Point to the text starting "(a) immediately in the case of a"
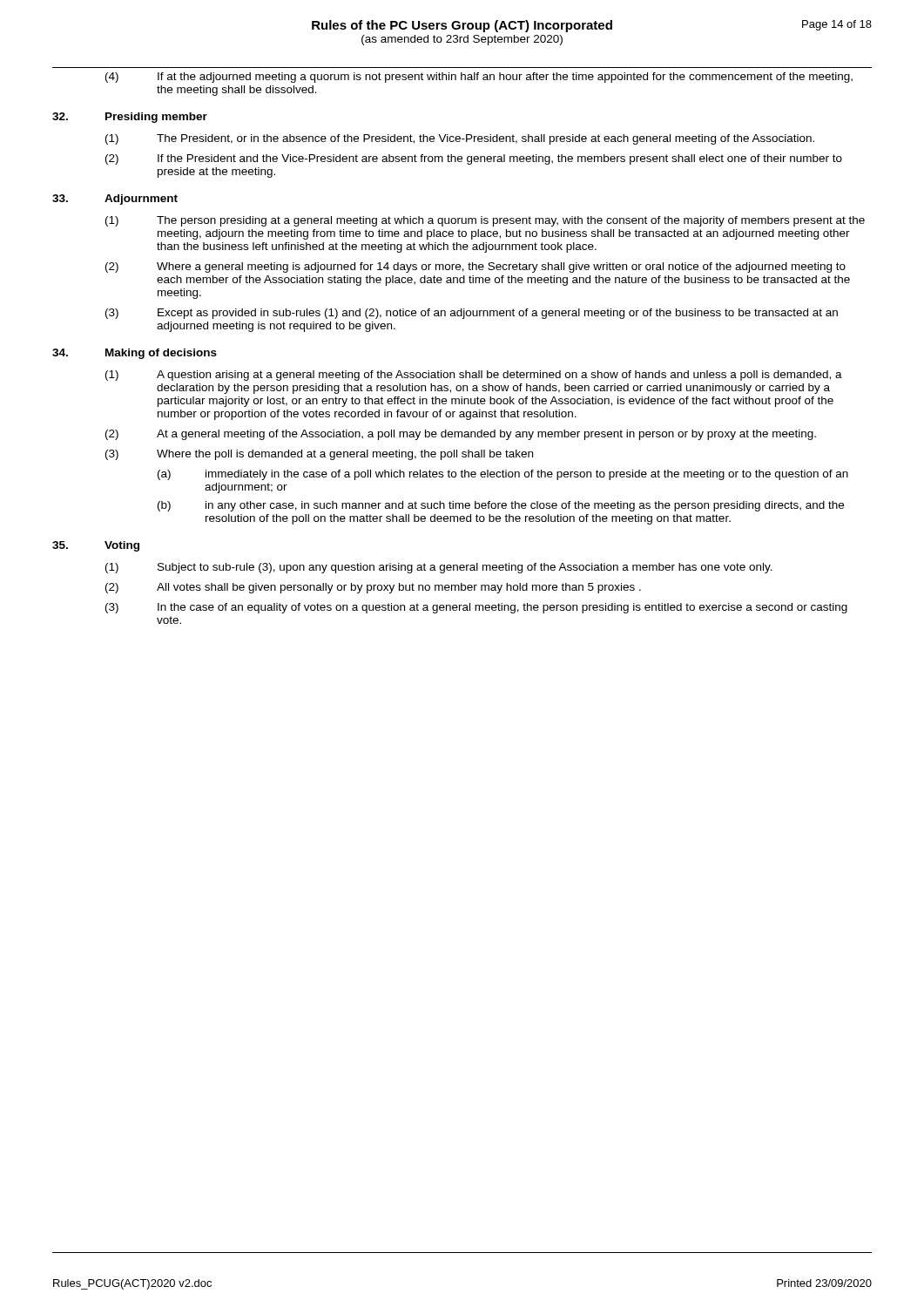Screen dimensions: 1307x924 coord(514,480)
